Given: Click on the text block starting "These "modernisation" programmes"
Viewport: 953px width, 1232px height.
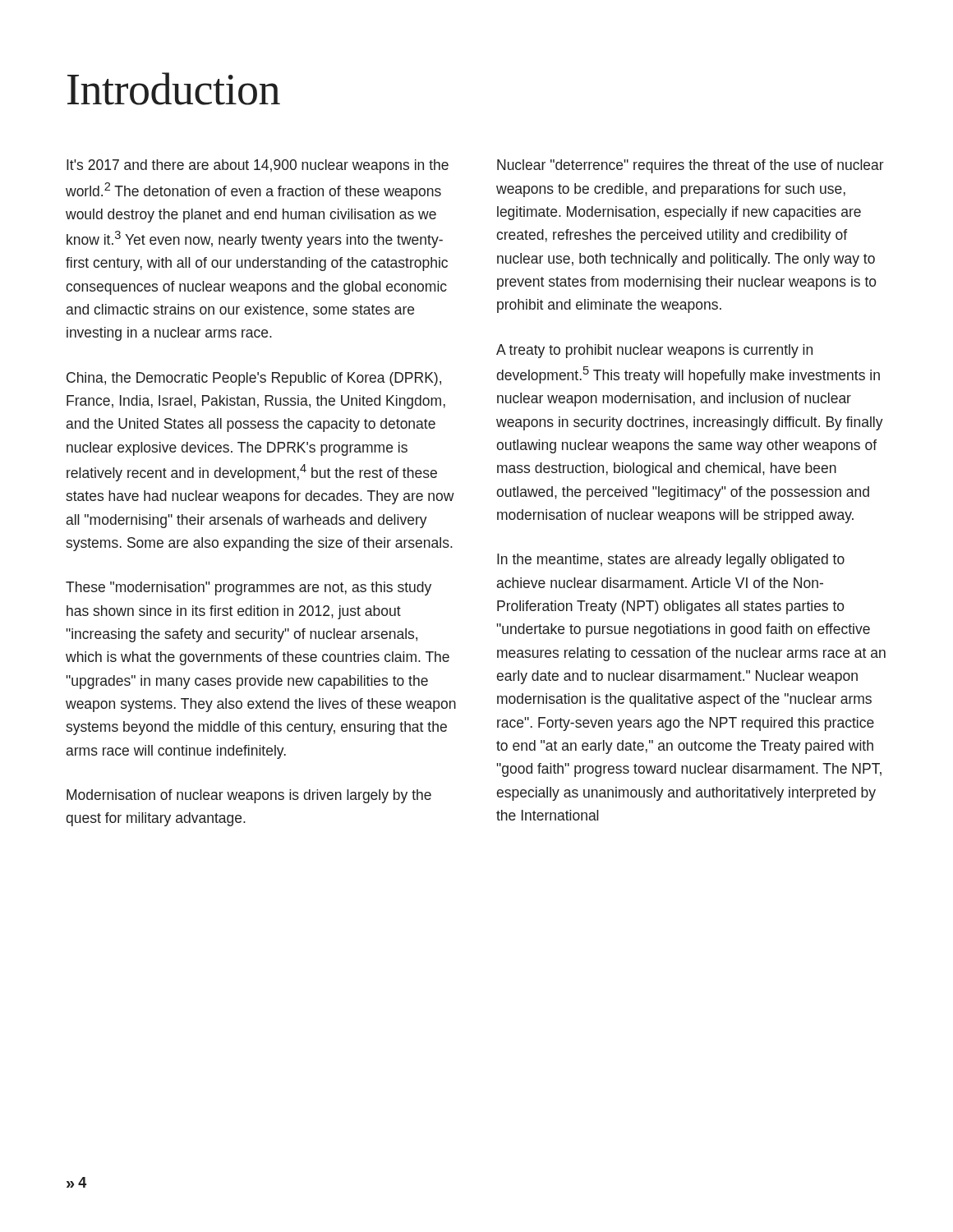Looking at the screenshot, I should pyautogui.click(x=261, y=669).
